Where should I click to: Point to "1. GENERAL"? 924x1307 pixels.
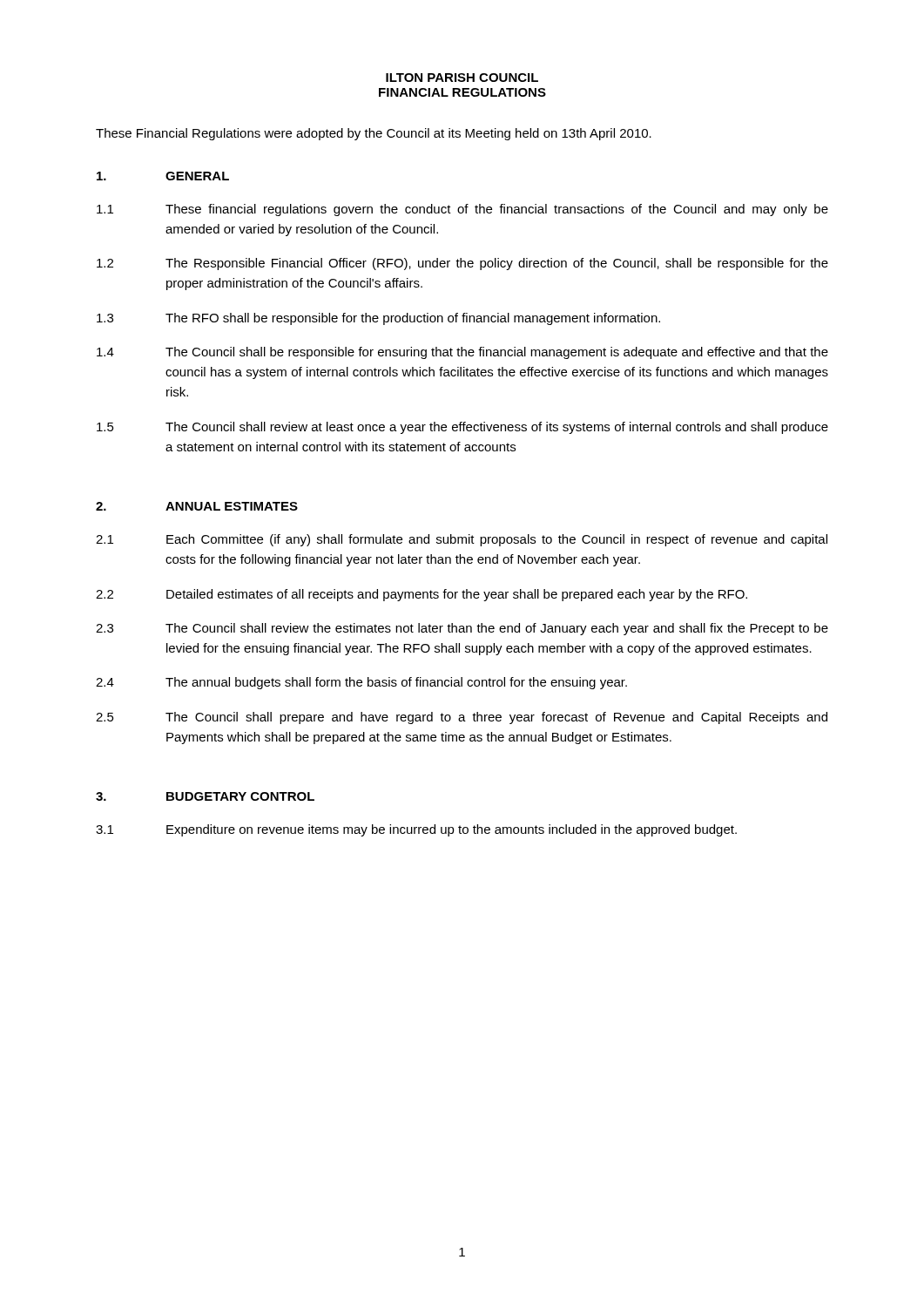pyautogui.click(x=163, y=175)
